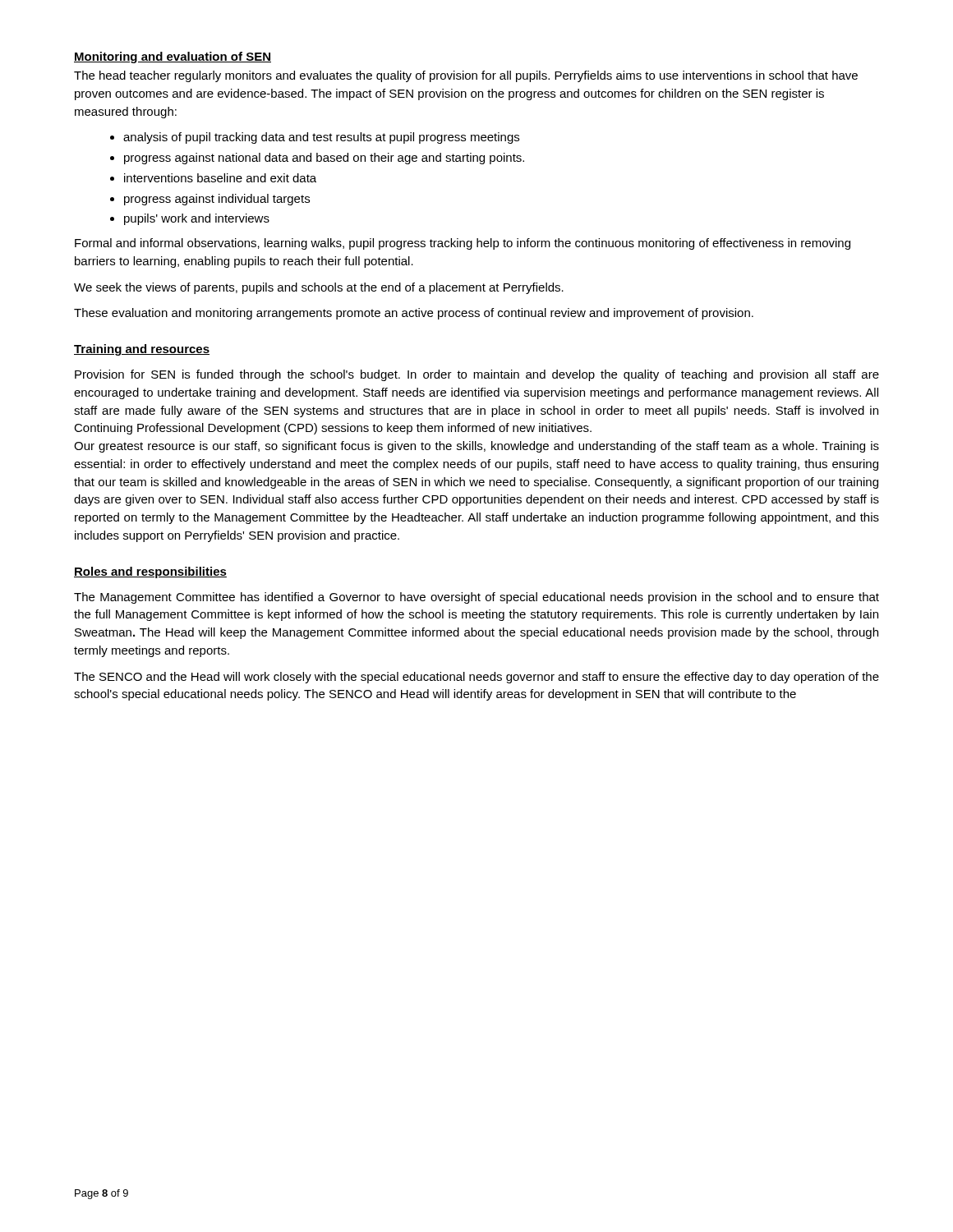Locate the element starting "pupils' work and interviews"
953x1232 pixels.
(196, 218)
